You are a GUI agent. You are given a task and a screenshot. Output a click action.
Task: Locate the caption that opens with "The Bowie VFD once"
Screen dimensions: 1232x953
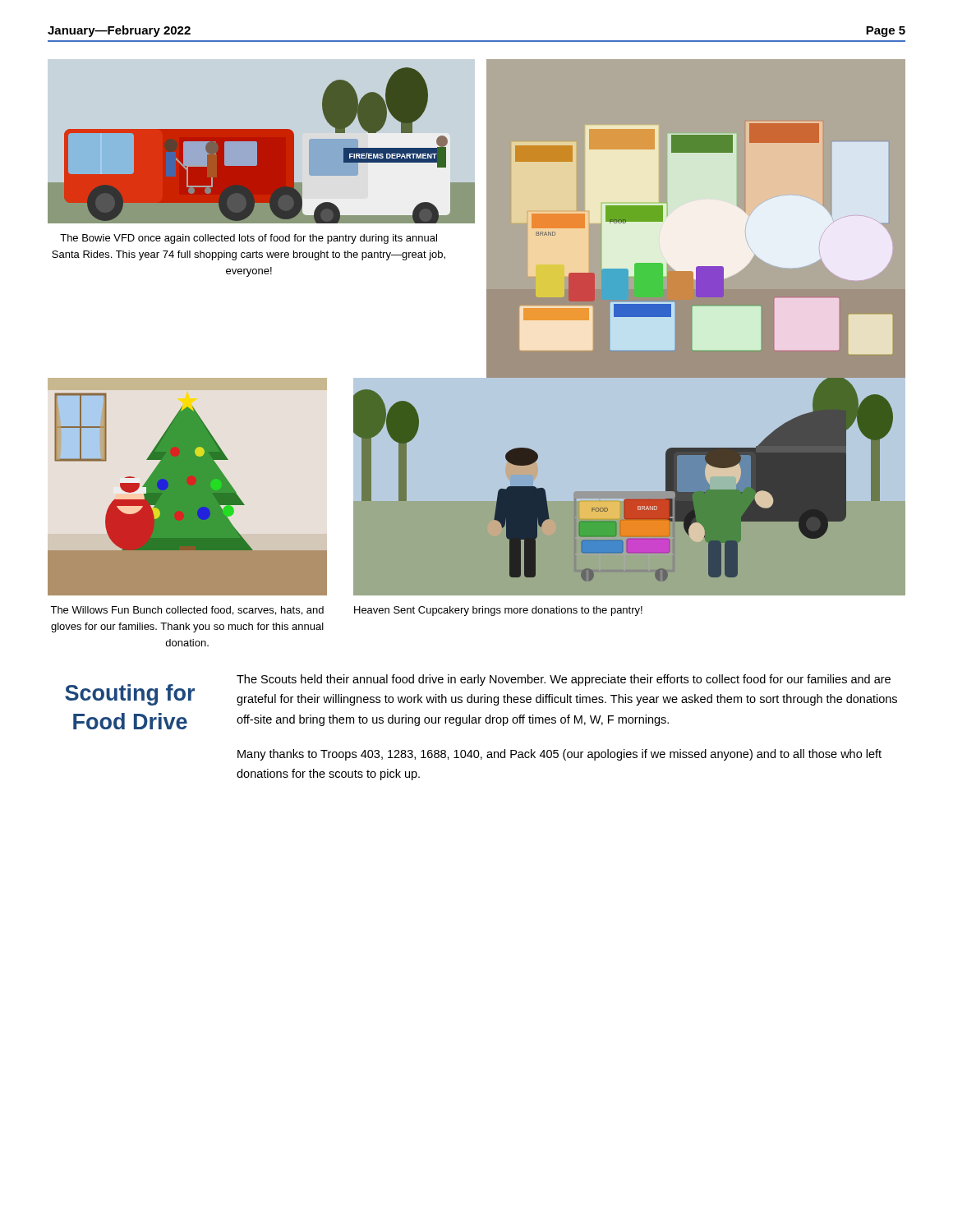249,254
